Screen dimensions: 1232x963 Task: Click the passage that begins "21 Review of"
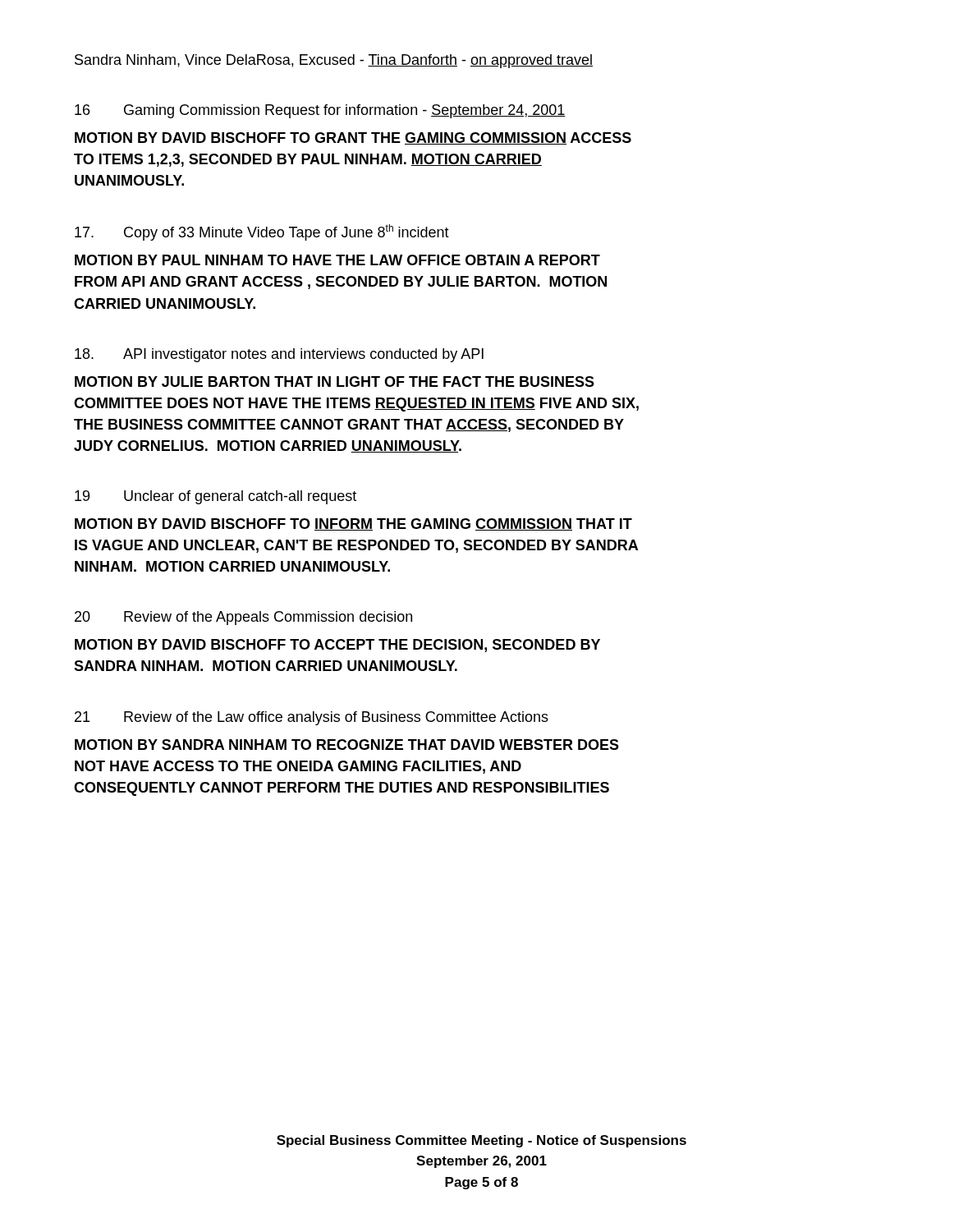tap(311, 717)
